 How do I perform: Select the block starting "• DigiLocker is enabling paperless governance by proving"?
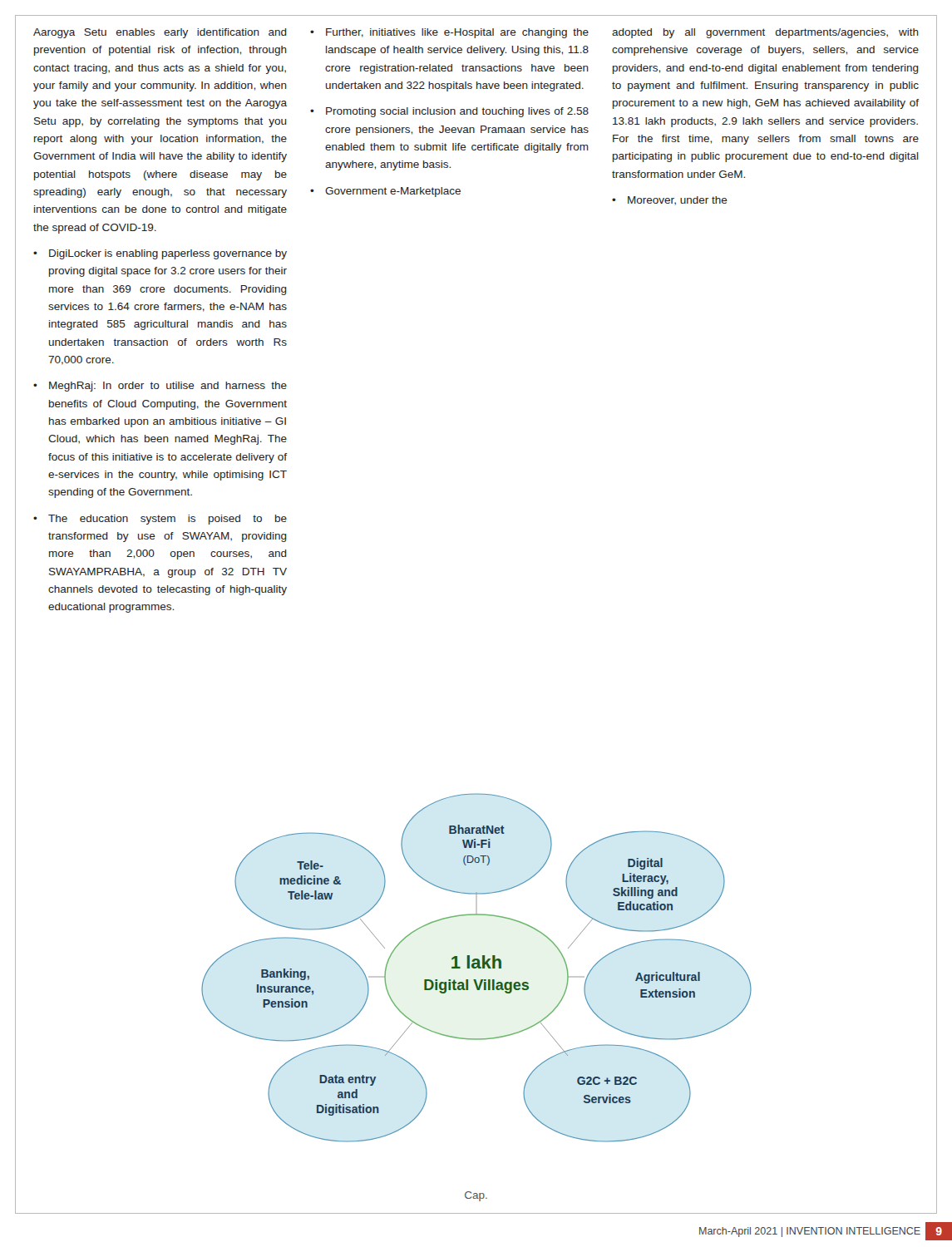point(160,306)
